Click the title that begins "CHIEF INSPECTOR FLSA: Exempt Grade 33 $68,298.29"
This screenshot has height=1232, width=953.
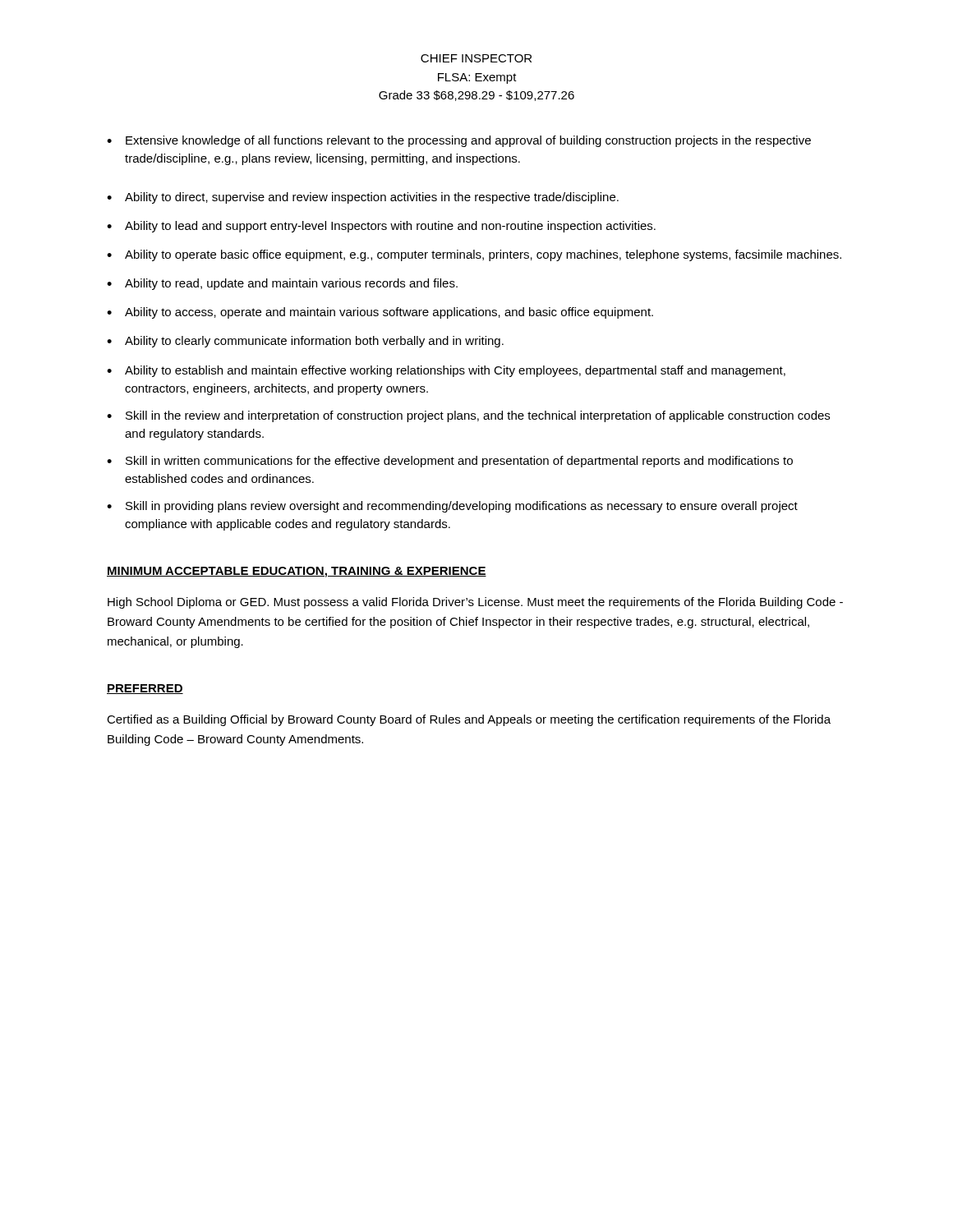[x=476, y=77]
